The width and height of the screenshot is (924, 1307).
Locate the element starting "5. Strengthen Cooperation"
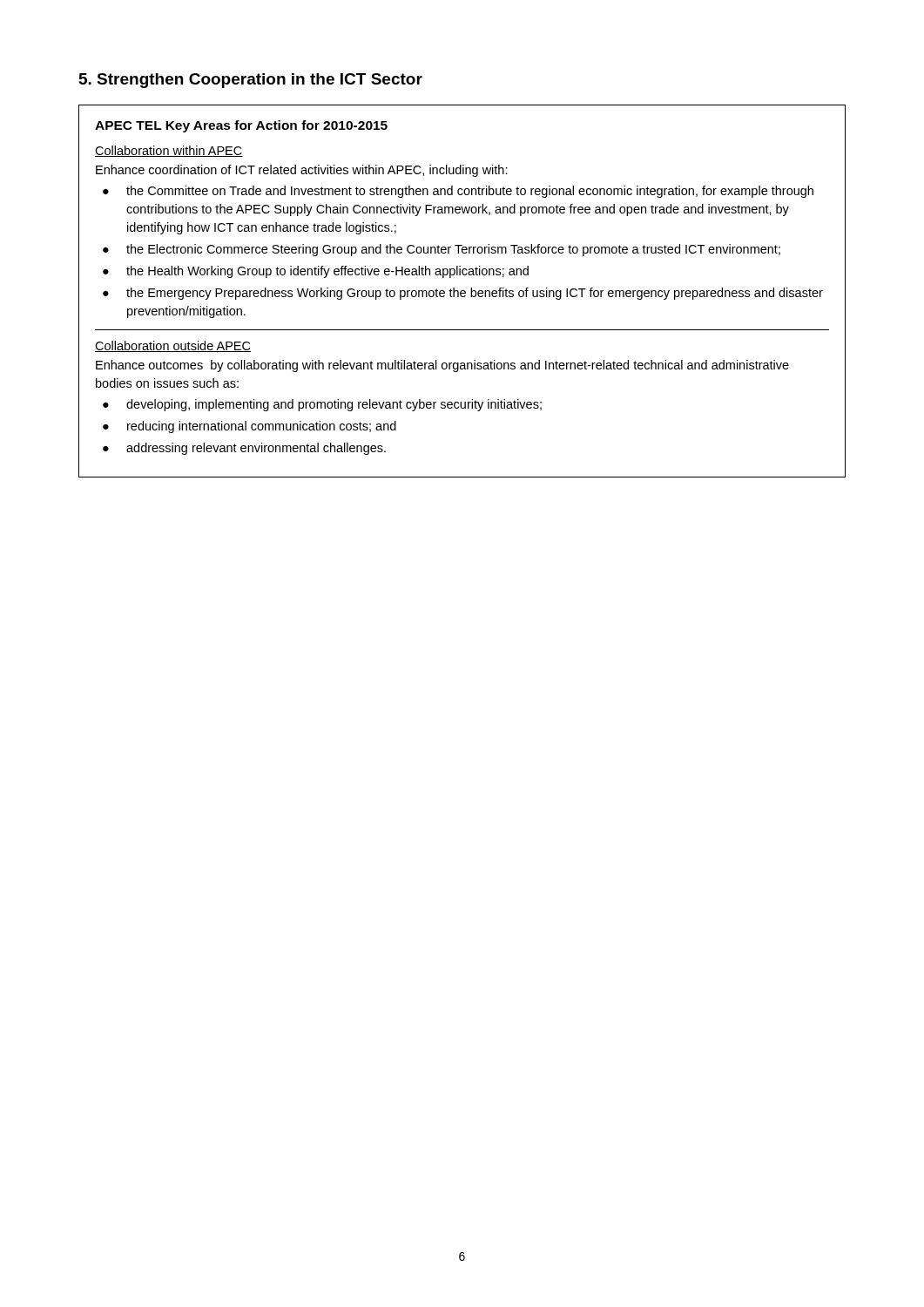click(x=250, y=79)
